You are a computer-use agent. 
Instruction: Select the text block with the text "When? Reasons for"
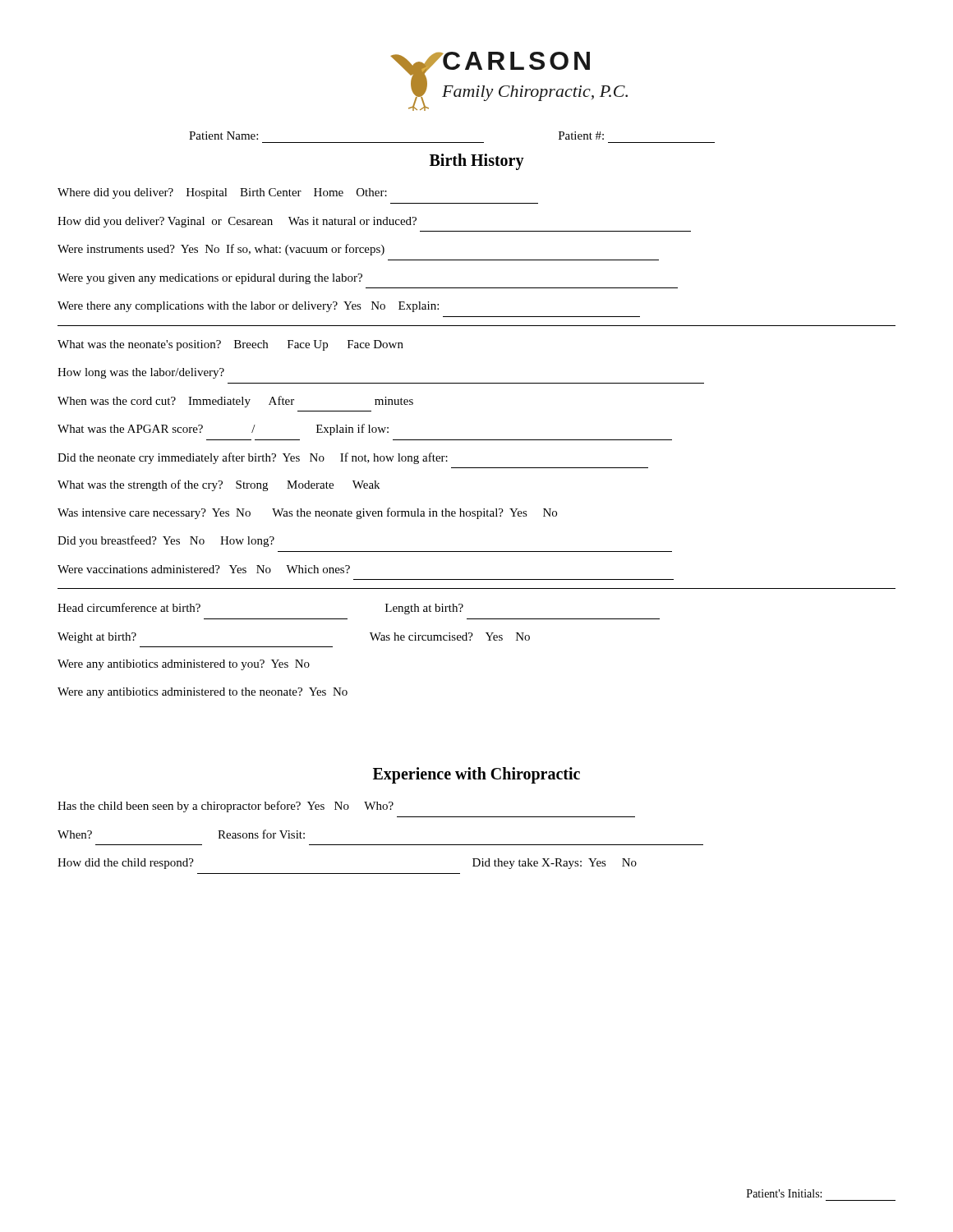380,834
